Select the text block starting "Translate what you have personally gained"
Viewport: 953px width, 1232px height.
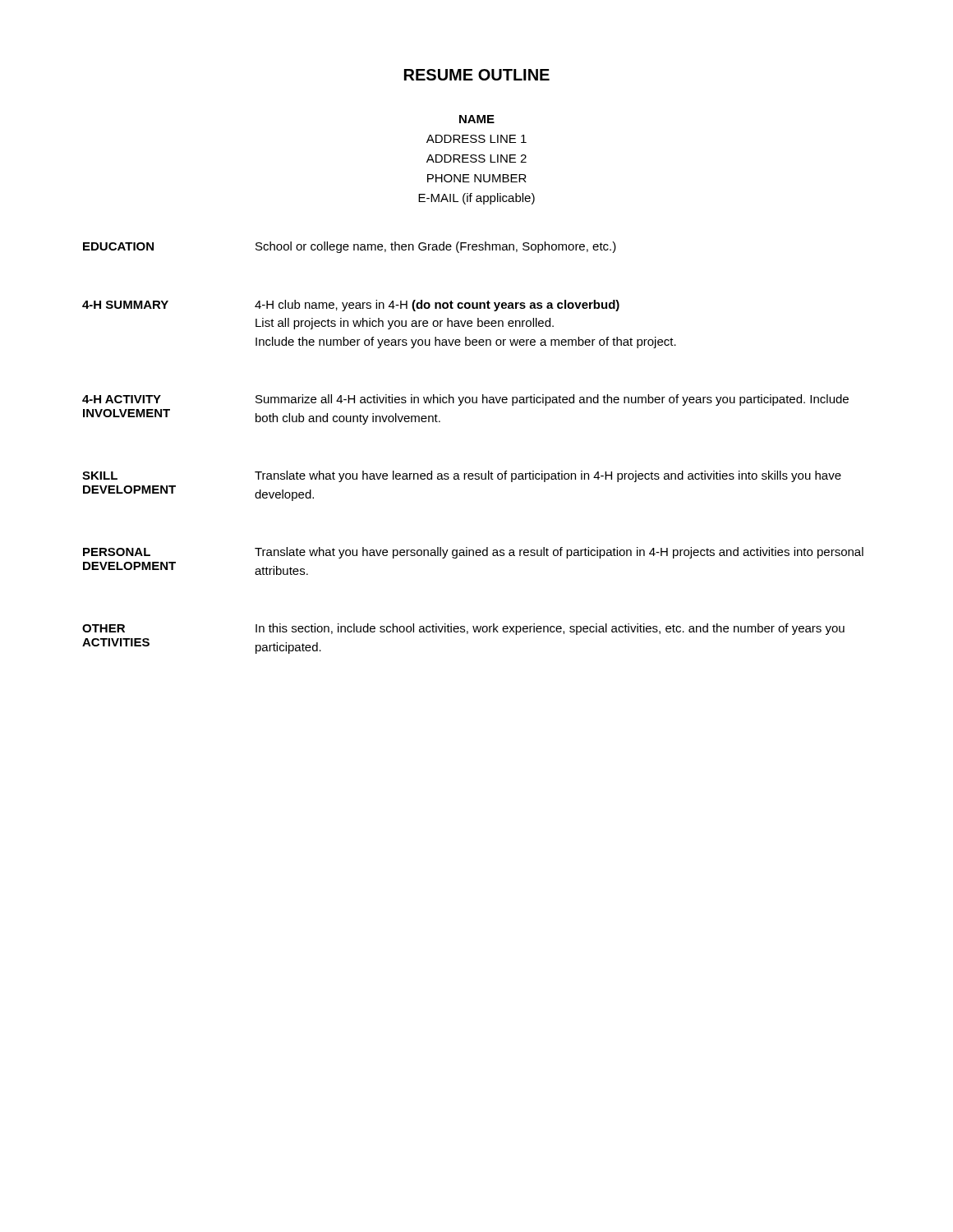(x=559, y=561)
